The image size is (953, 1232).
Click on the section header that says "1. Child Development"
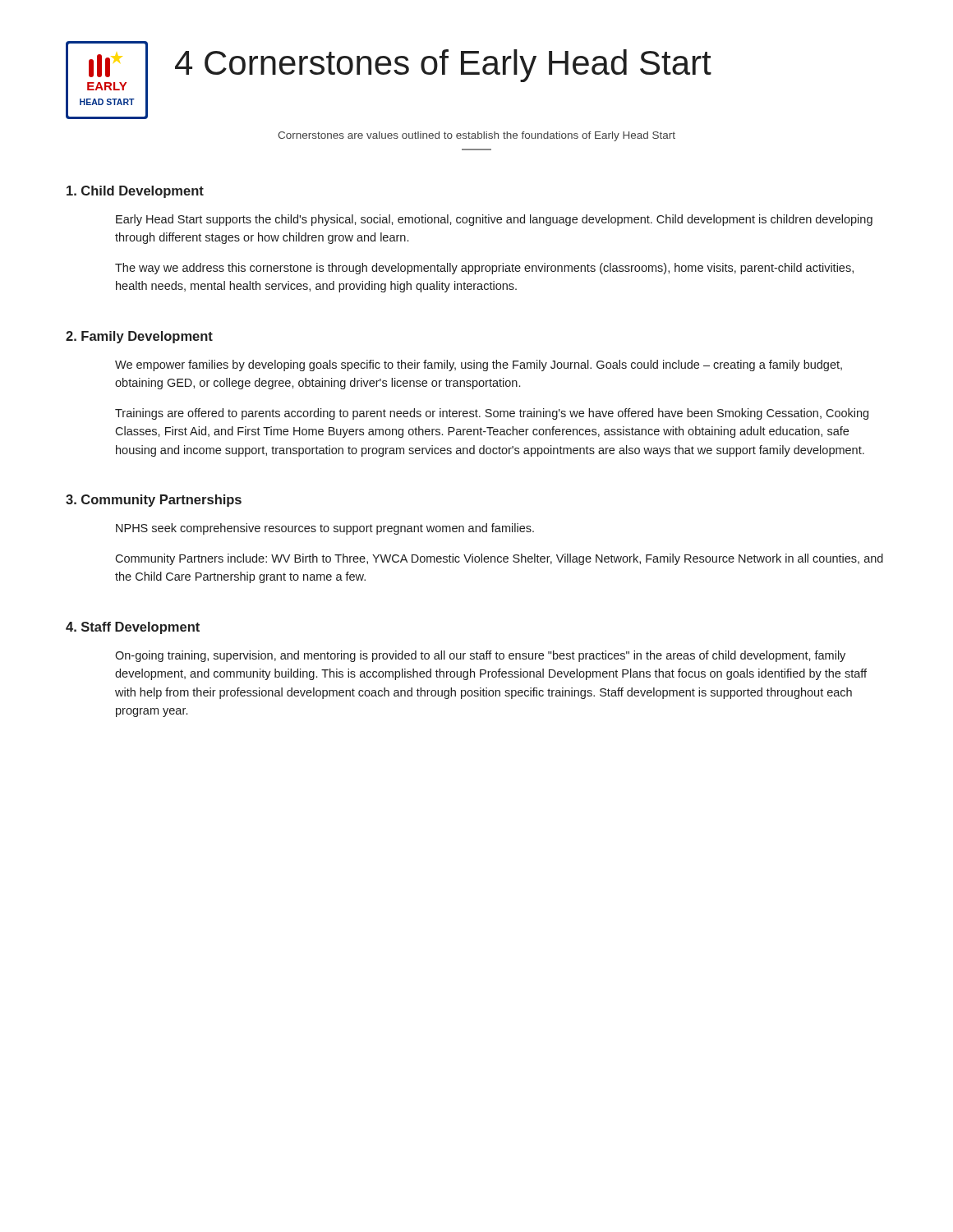tap(135, 191)
